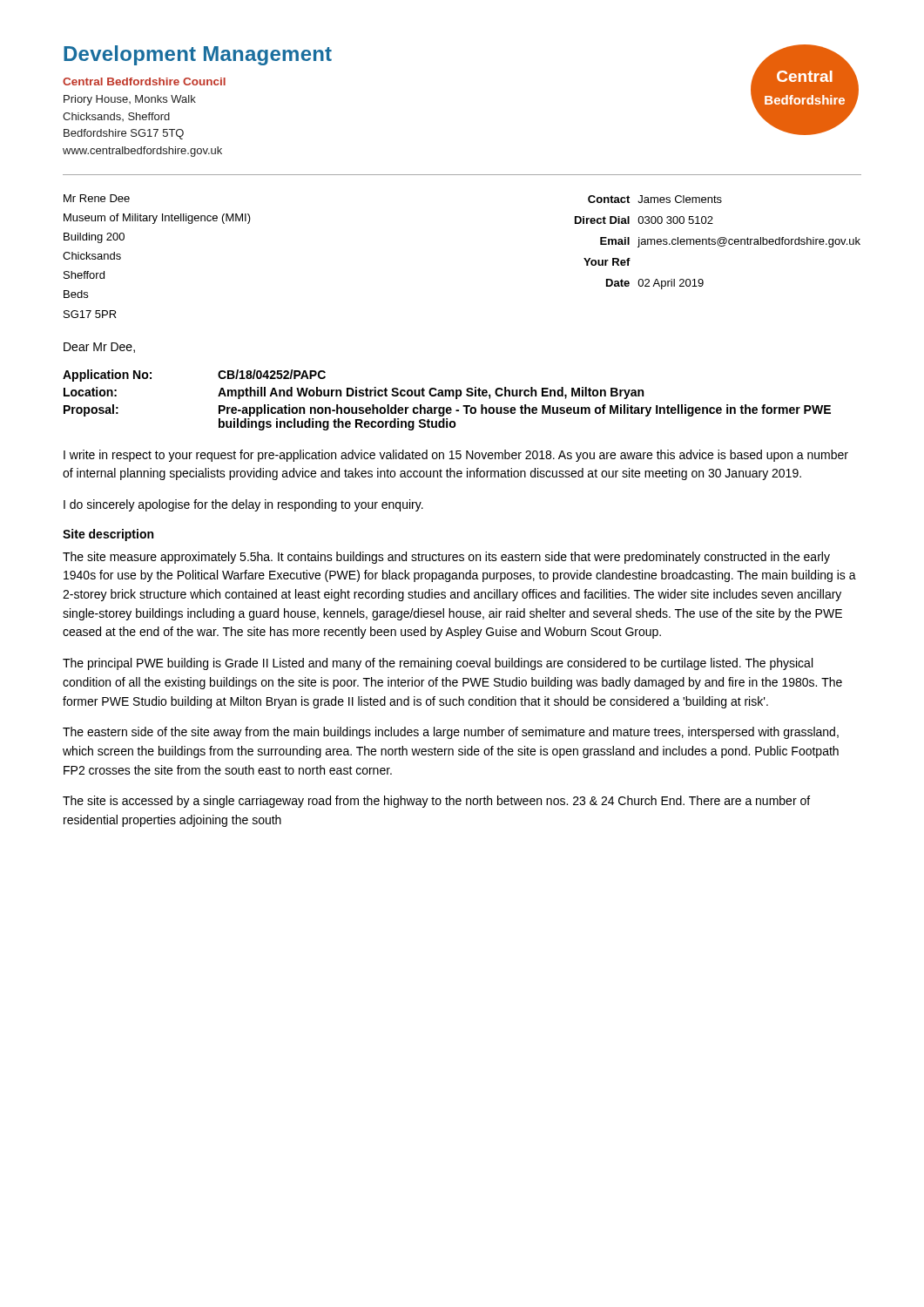Screen dimensions: 1307x924
Task: Navigate to the element starting "I write in respect to your request"
Action: (455, 464)
